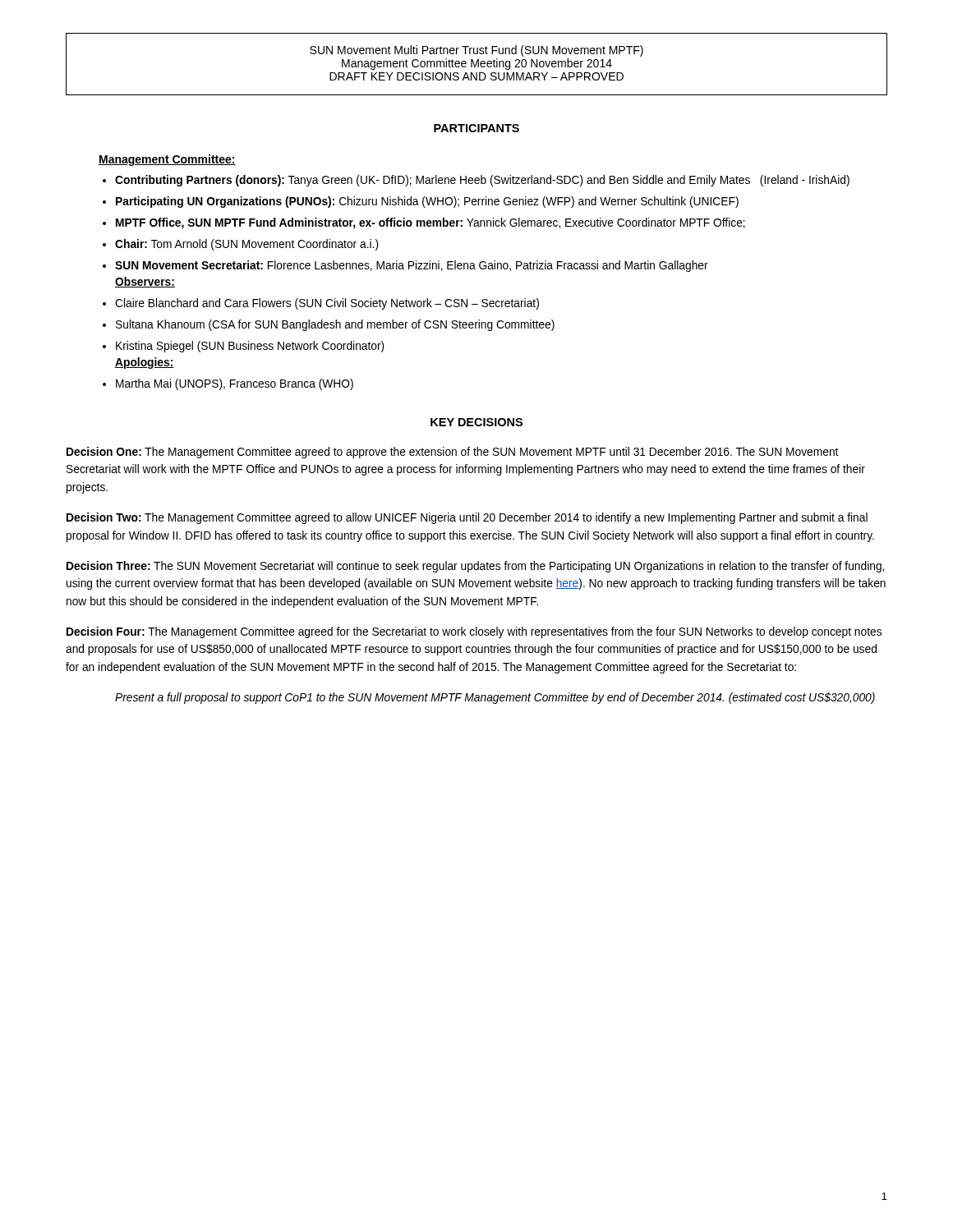Point to the text block starting "Management Committee:"
953x1232 pixels.
167,159
